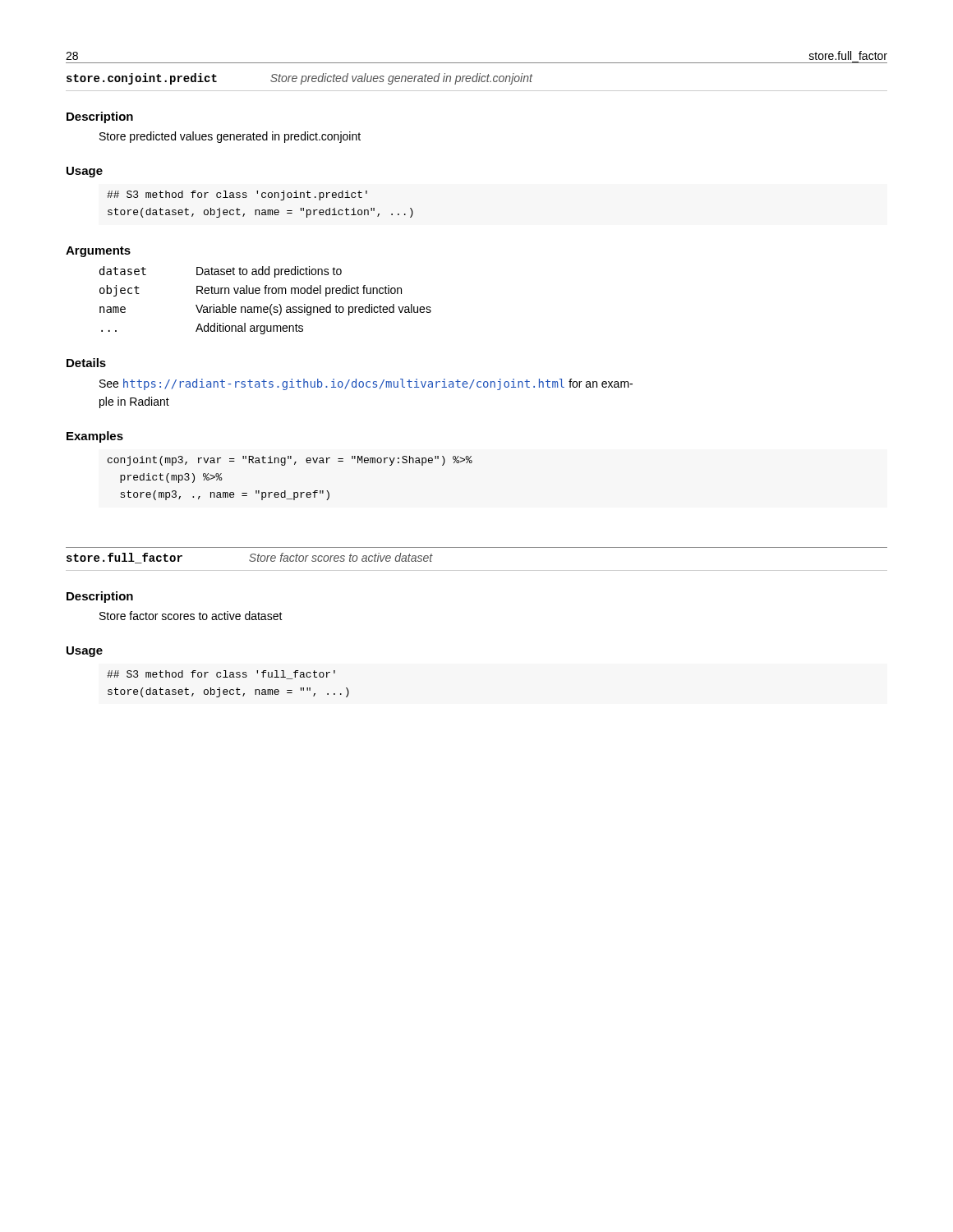Screen dimensions: 1232x953
Task: Click on the caption with the text "Store predicted values generated in"
Action: [x=401, y=78]
